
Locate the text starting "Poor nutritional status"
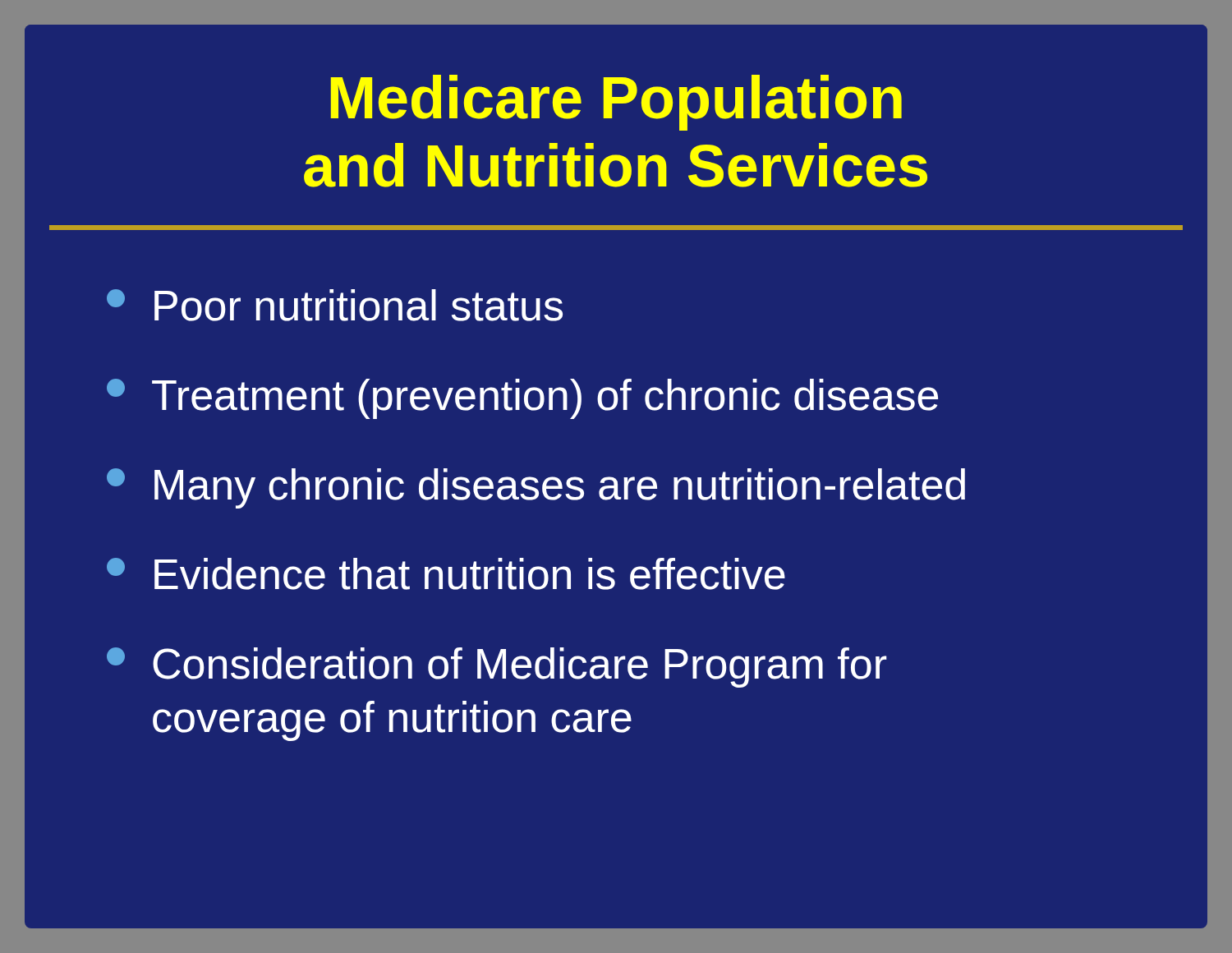point(336,306)
